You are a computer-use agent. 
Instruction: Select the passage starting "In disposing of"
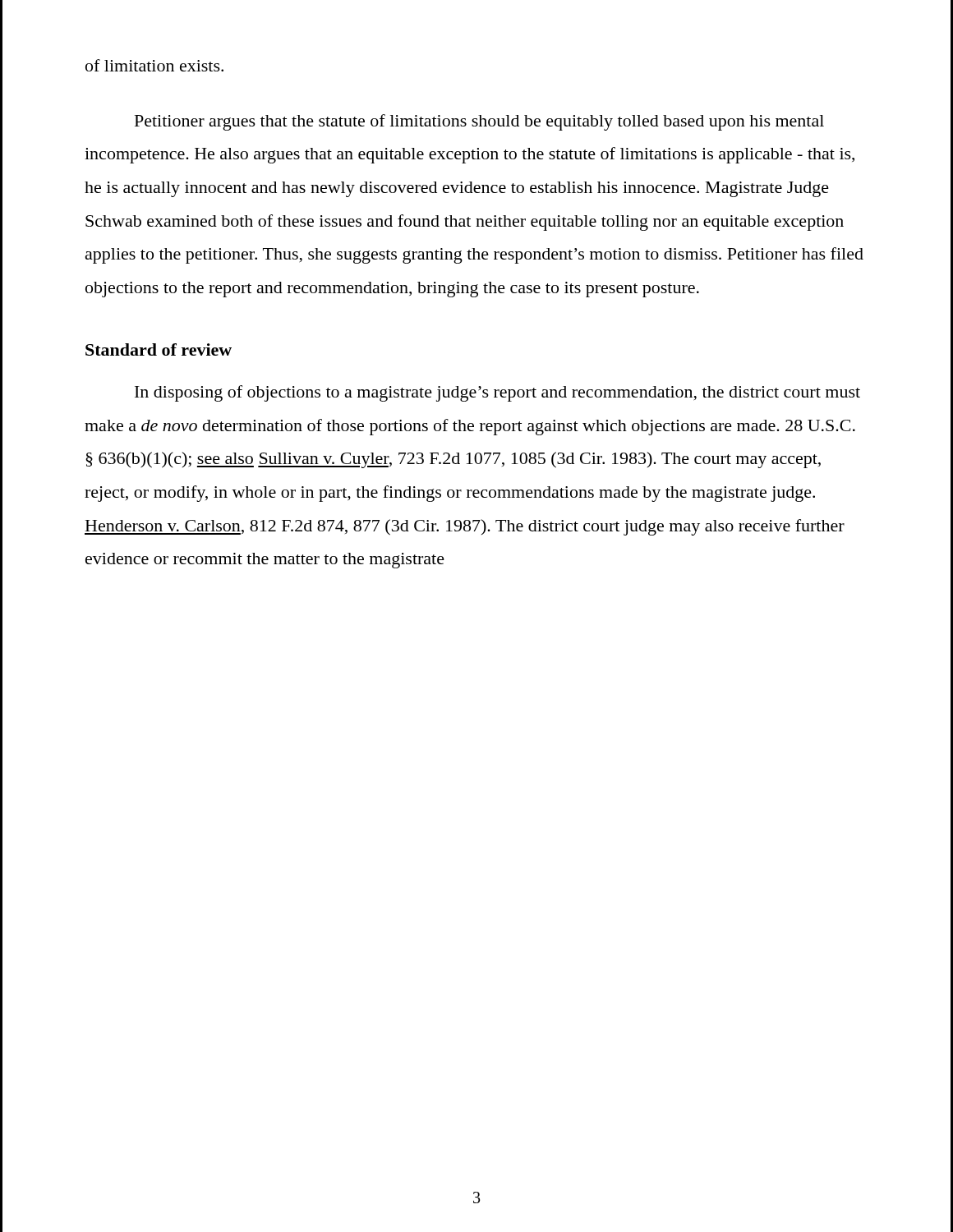[x=476, y=475]
